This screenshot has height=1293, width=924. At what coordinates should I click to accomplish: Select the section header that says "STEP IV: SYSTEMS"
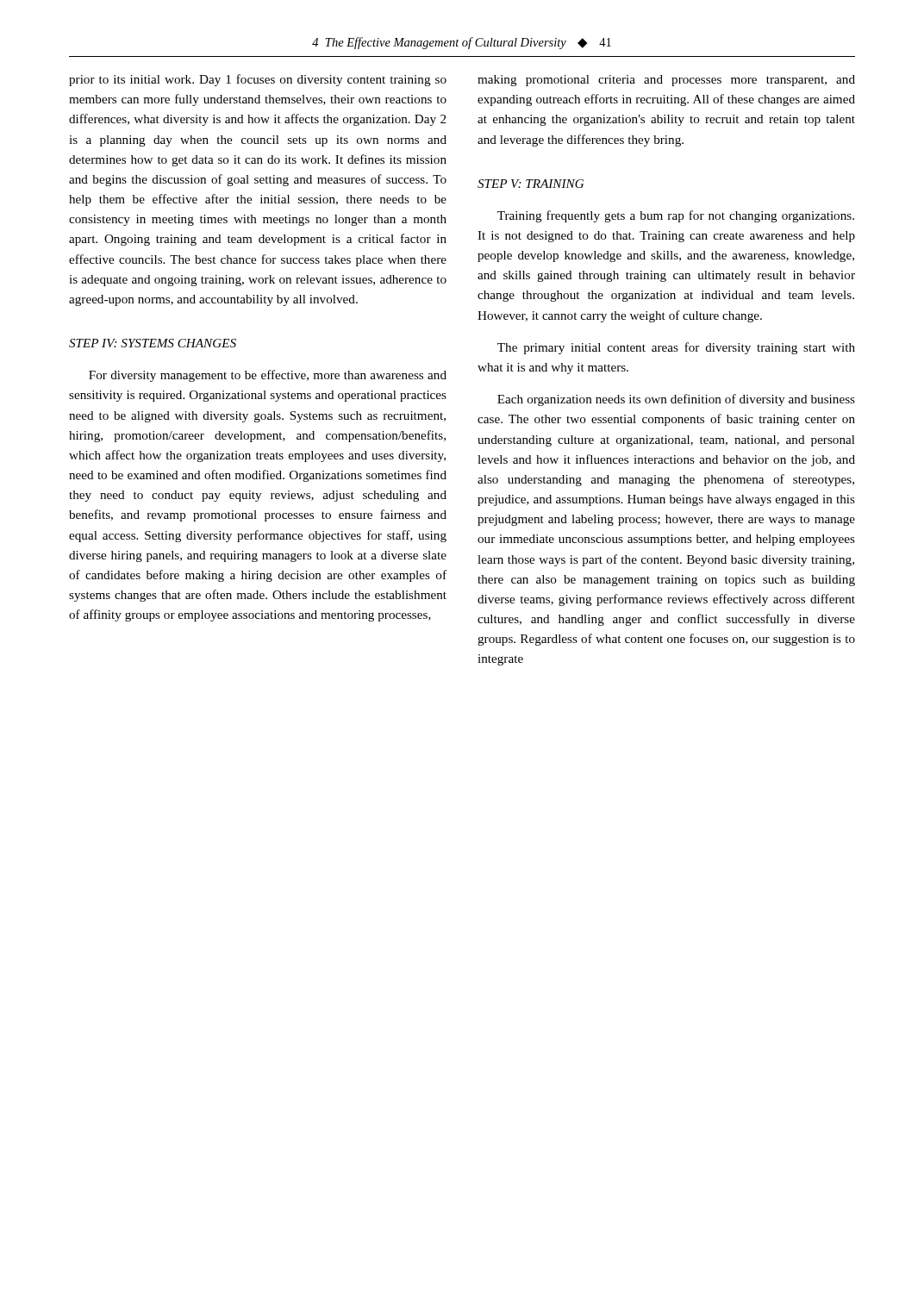click(153, 343)
